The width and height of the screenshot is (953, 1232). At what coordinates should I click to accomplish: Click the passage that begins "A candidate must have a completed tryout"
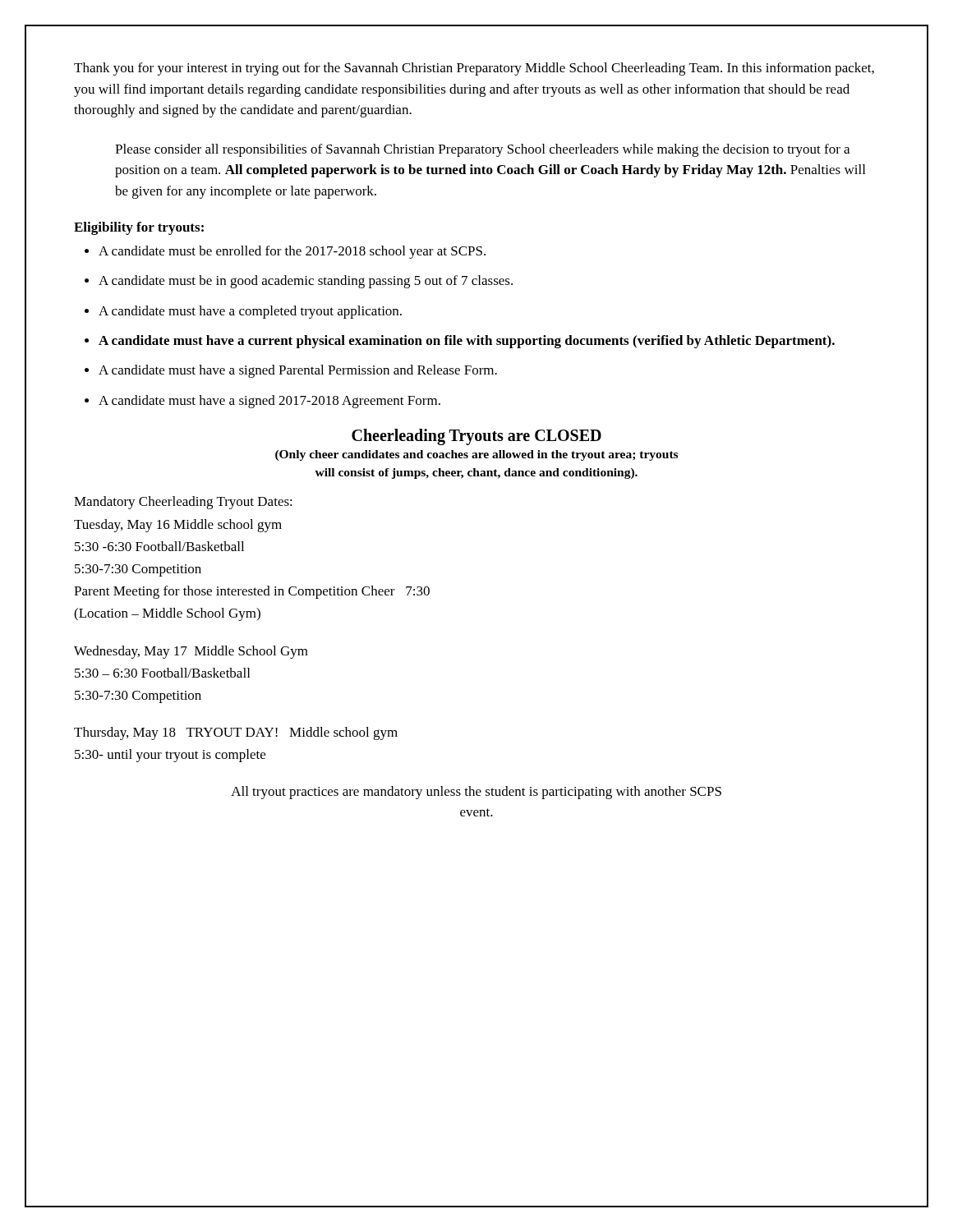click(243, 312)
